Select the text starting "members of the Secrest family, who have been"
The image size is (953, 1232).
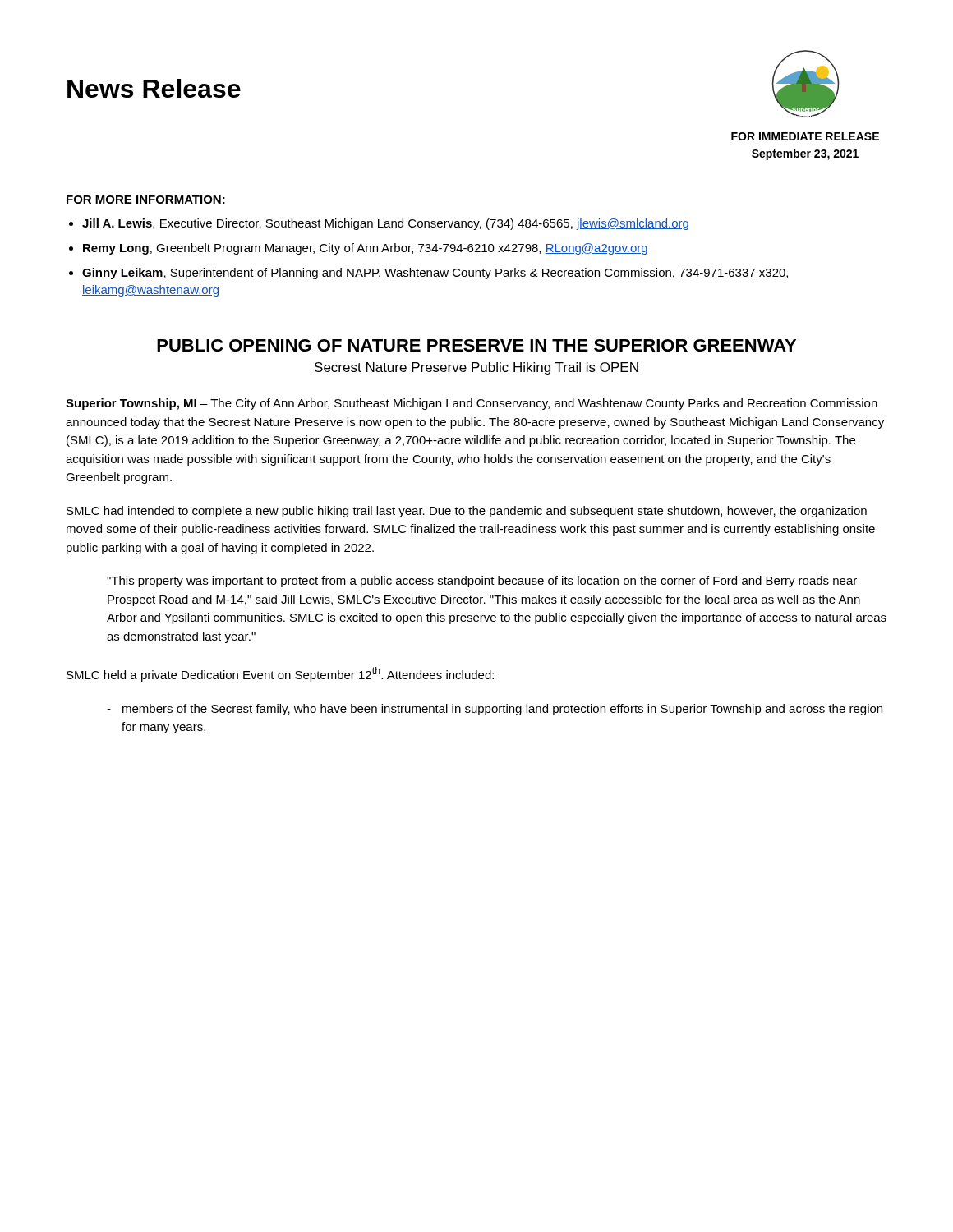(x=497, y=718)
